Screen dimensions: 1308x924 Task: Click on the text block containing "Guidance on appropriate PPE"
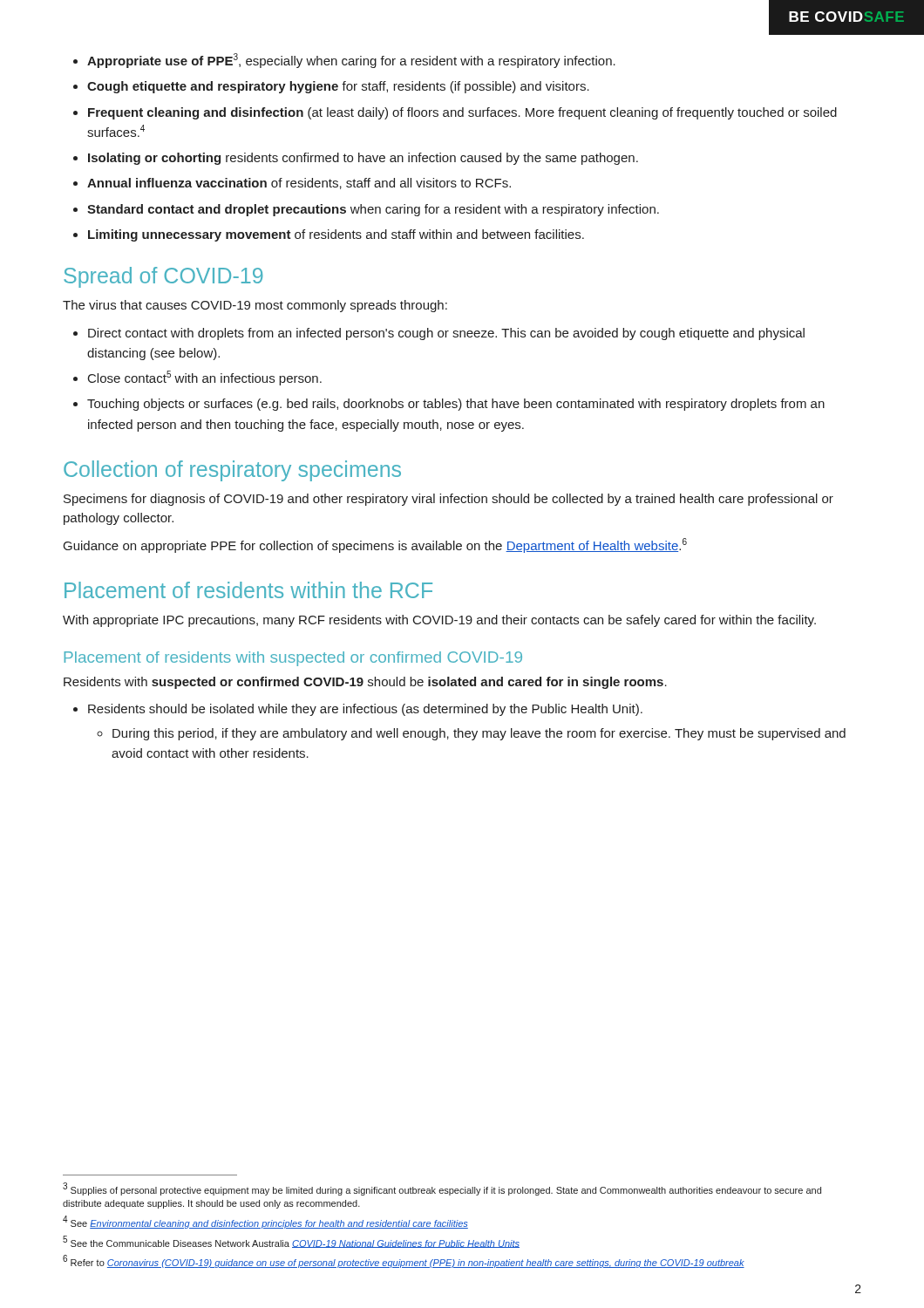tap(375, 545)
